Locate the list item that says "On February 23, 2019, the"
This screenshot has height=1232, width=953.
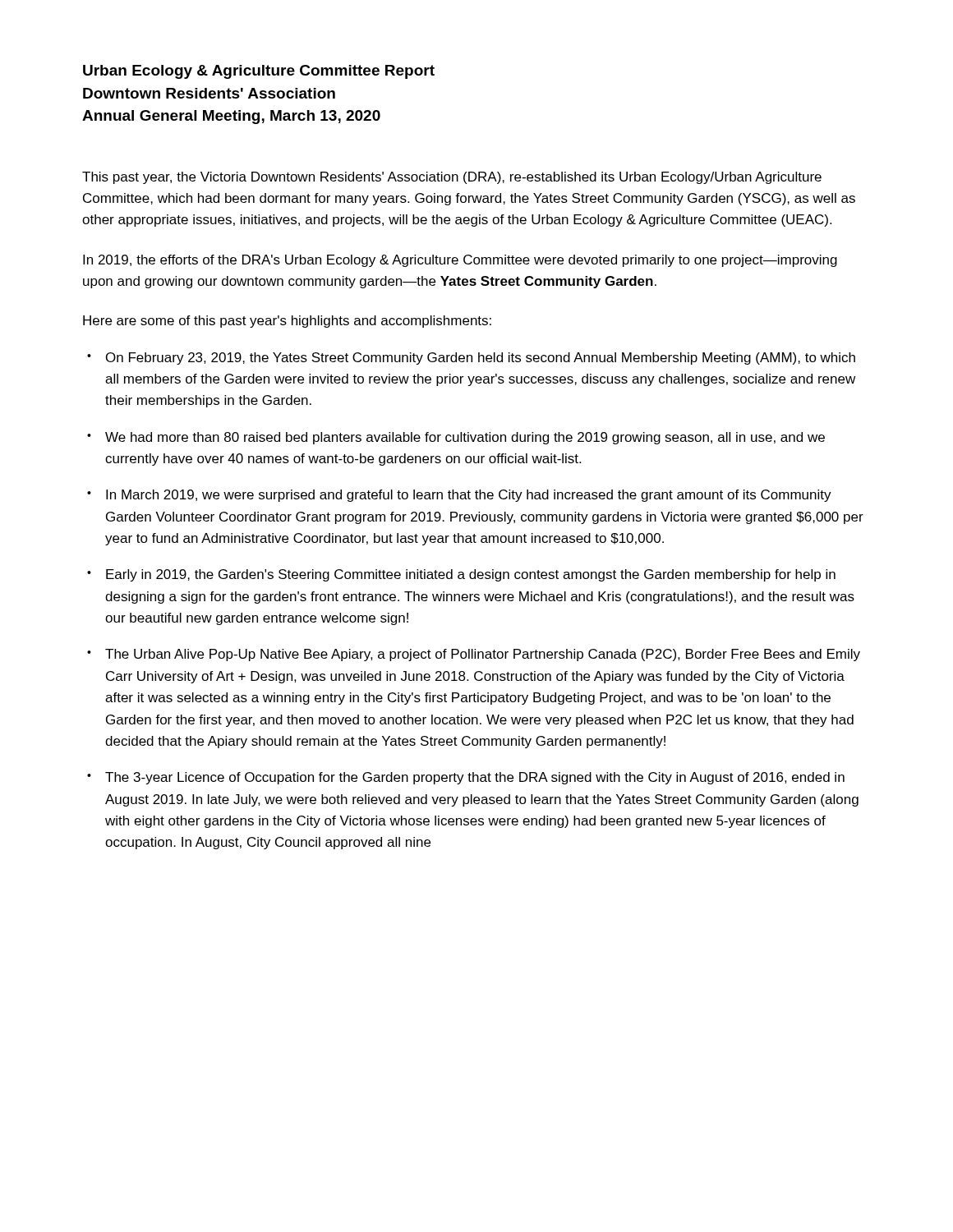point(481,379)
